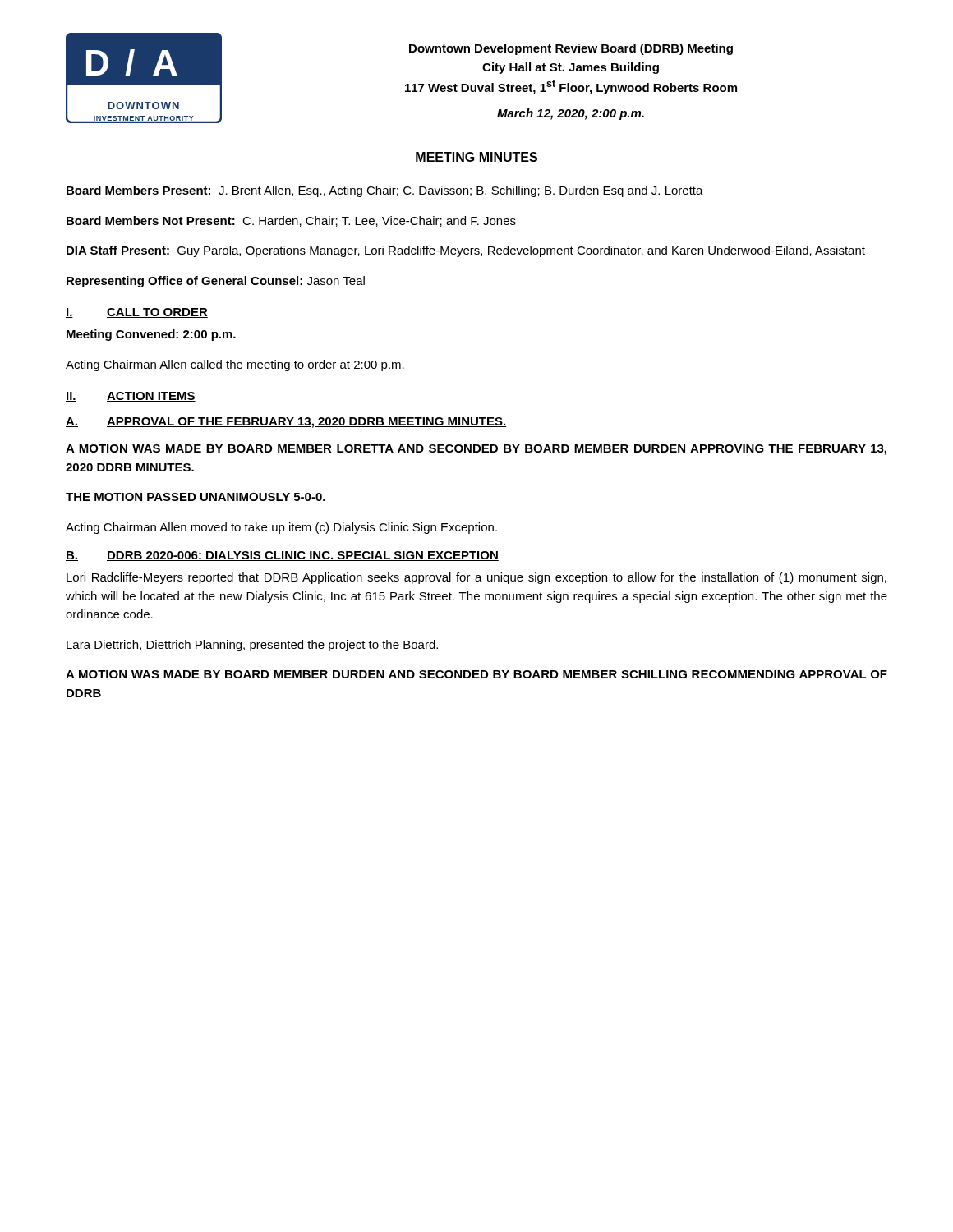Locate the text block that reads "DIA Staff Present: Guy Parola,"

tap(465, 250)
